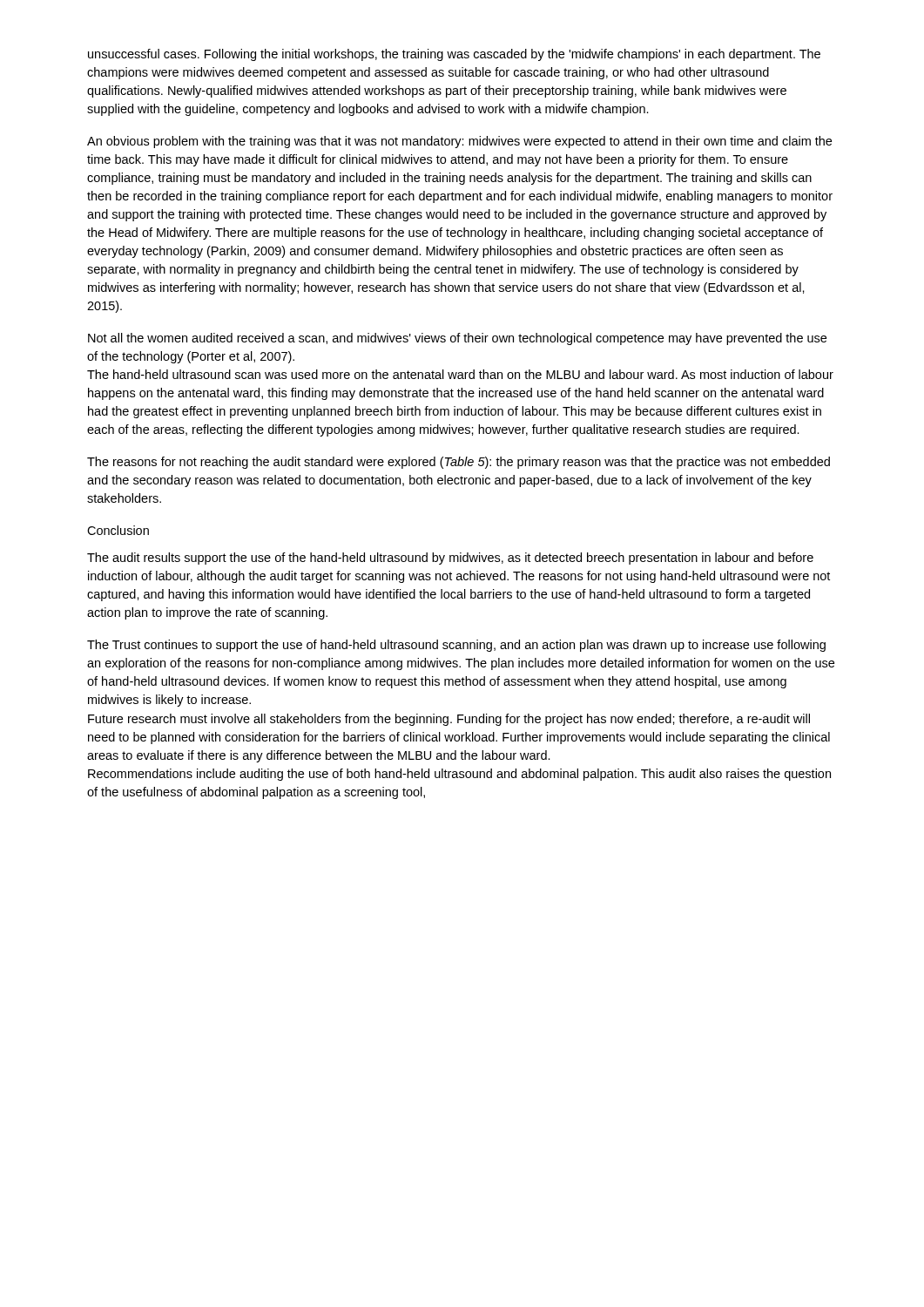Click on the passage starting "Not all the women audited received a scan,"
This screenshot has width=924, height=1307.
click(460, 384)
